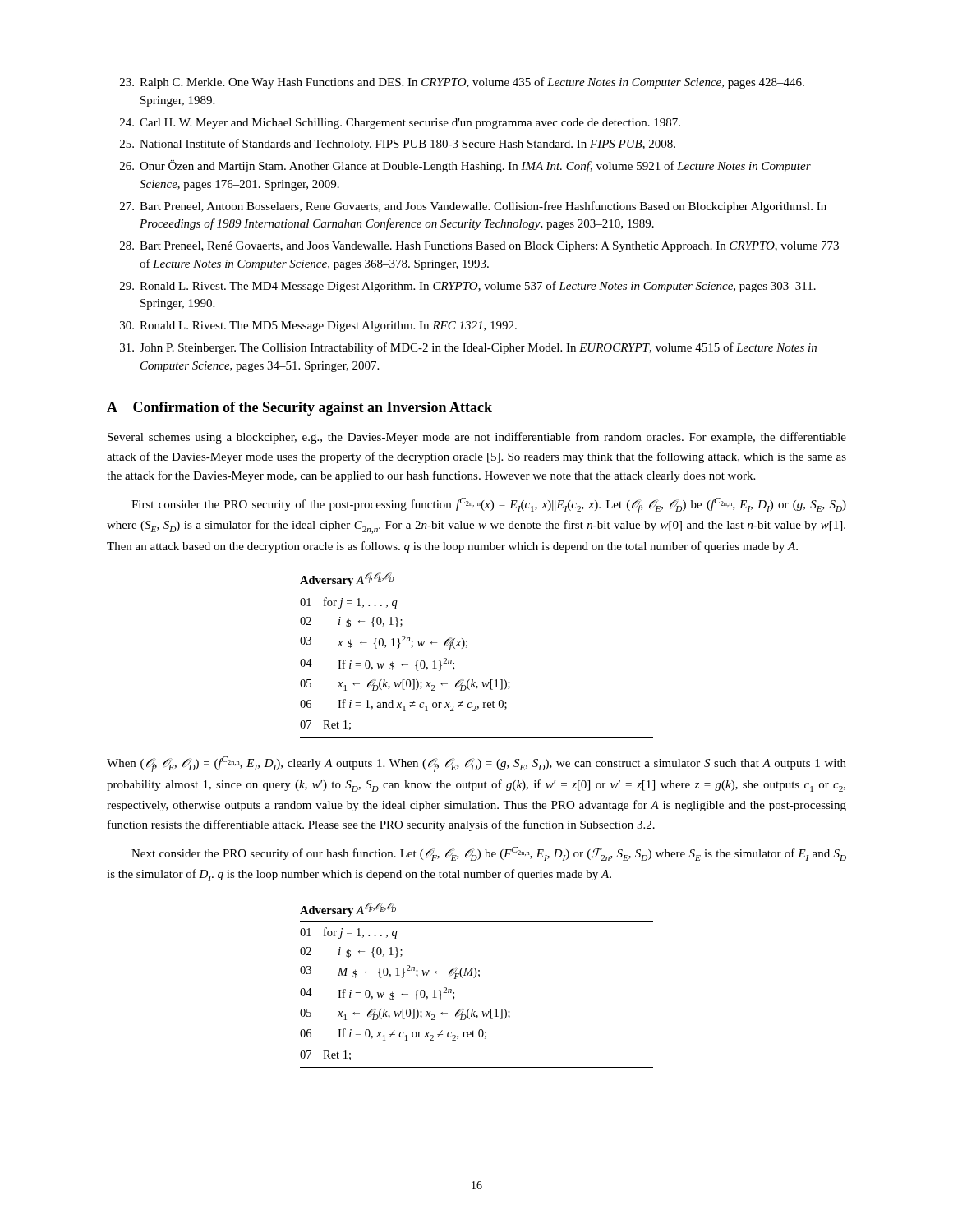Find the text block starting "29. Ronald L. Rivest. The MD4"

pyautogui.click(x=476, y=295)
